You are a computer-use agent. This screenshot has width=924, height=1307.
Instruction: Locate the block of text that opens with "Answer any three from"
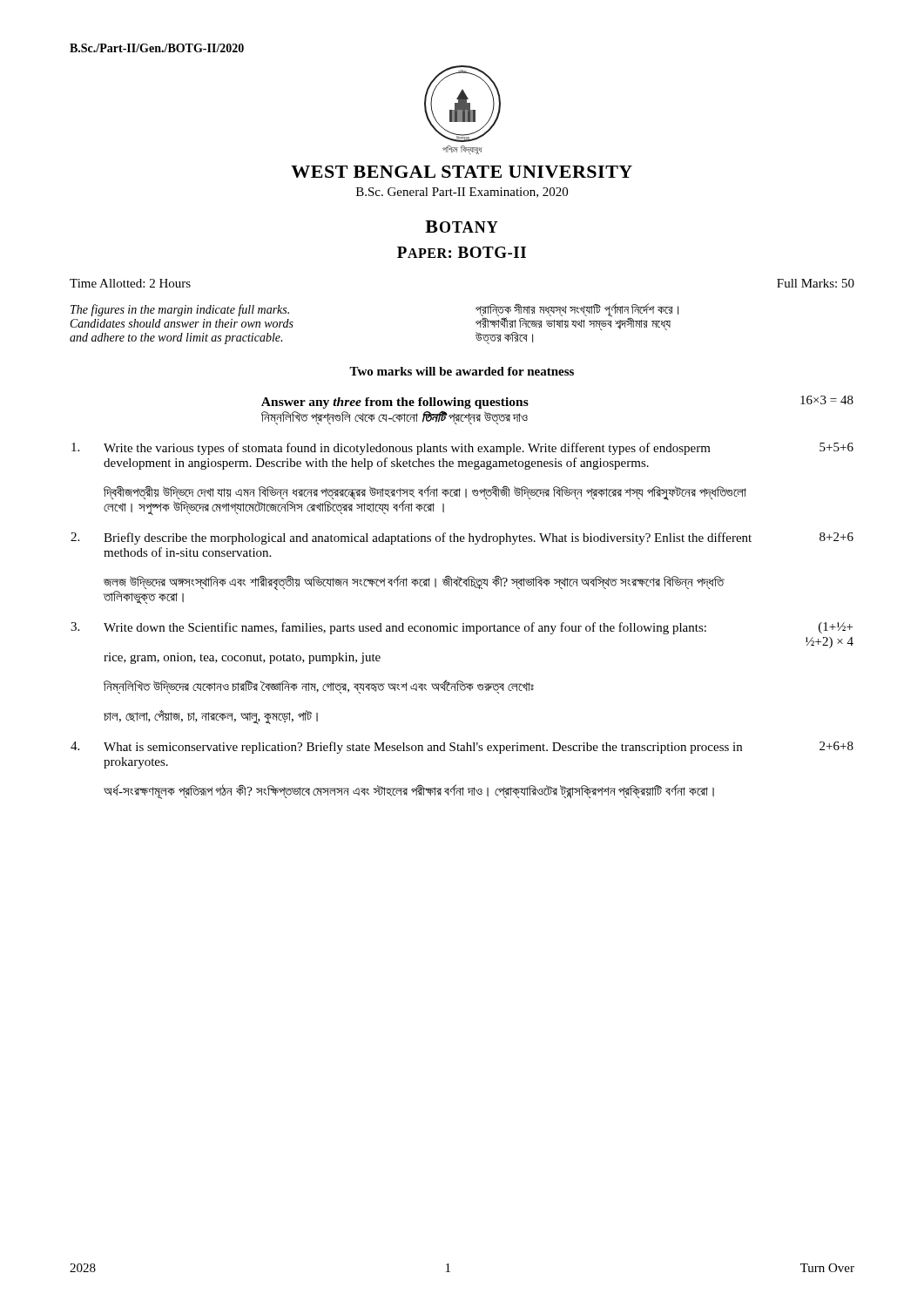tap(462, 410)
